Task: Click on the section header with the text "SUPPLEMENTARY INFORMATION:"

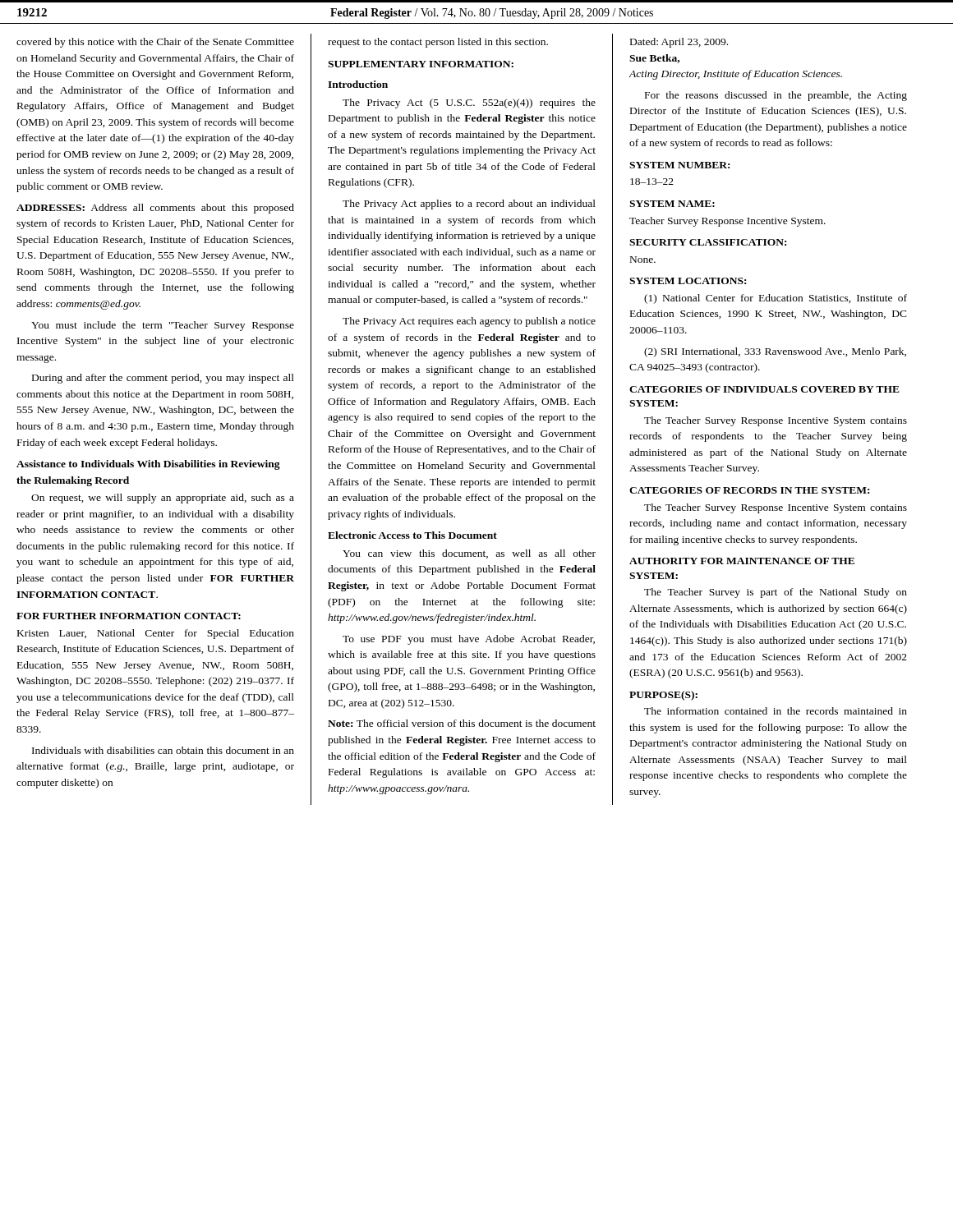Action: 421,63
